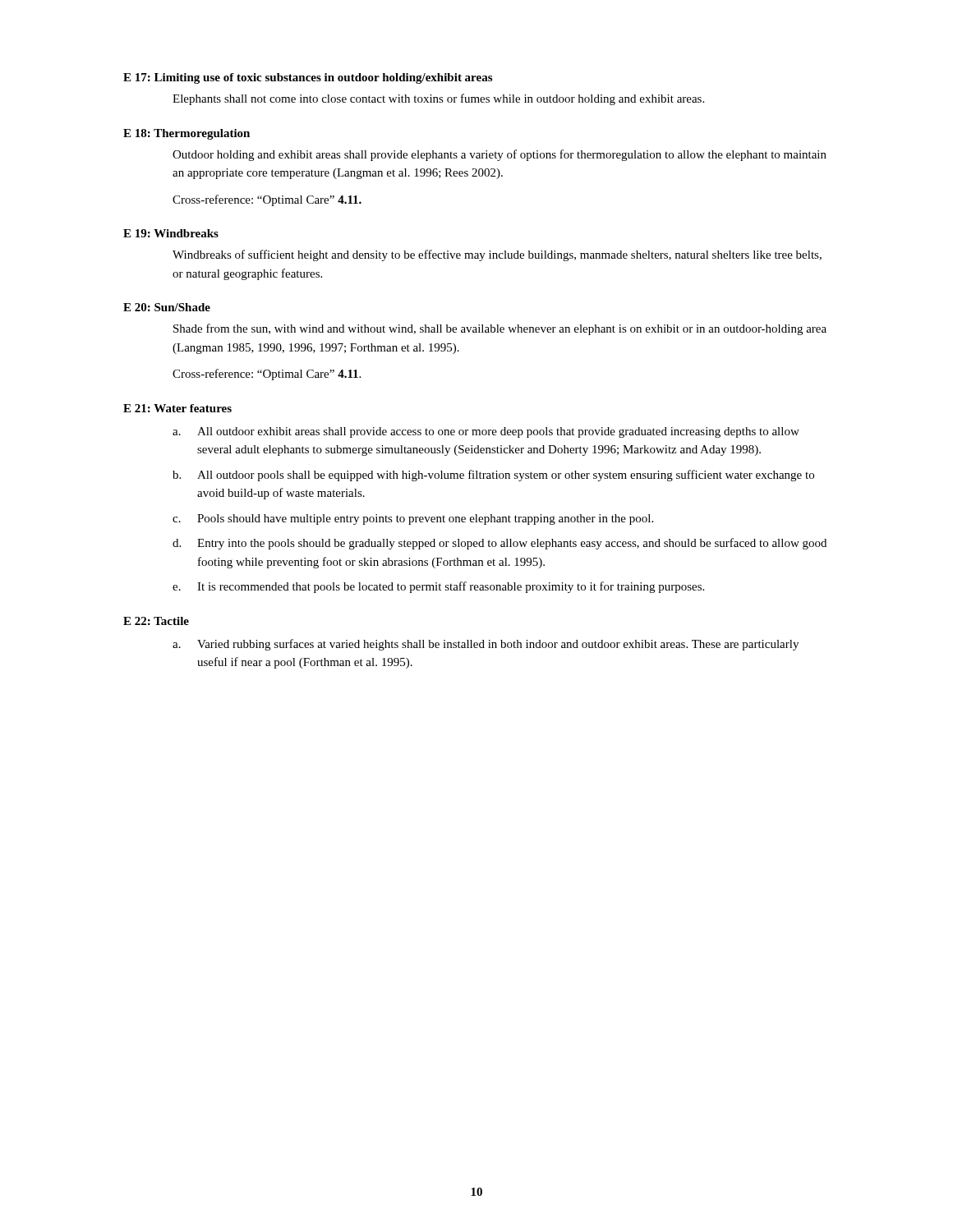This screenshot has width=953, height=1232.
Task: Locate the section header that opens with "E 17: Limiting use"
Action: click(308, 77)
